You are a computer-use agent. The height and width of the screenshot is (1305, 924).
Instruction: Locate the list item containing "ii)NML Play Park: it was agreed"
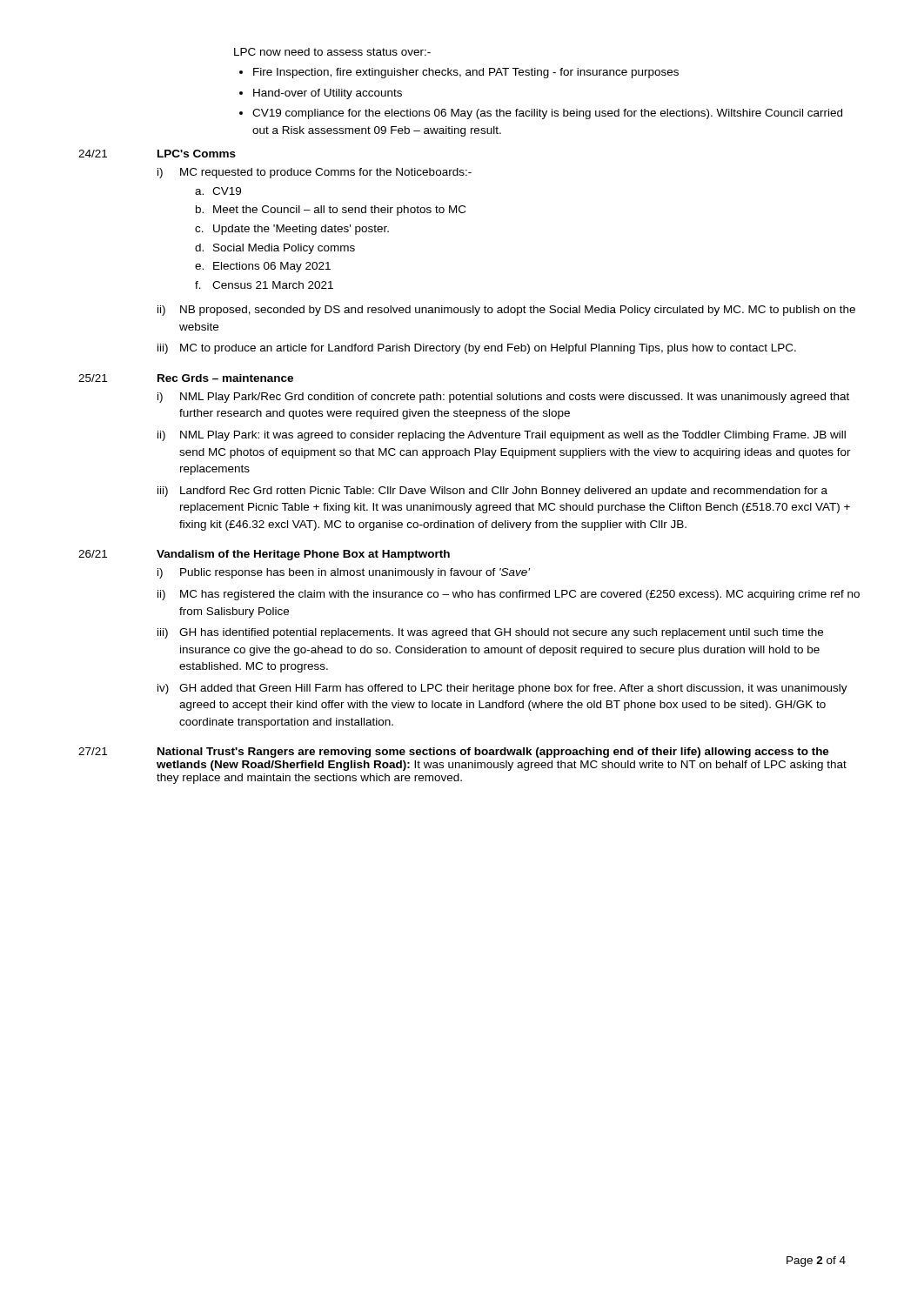(x=509, y=452)
